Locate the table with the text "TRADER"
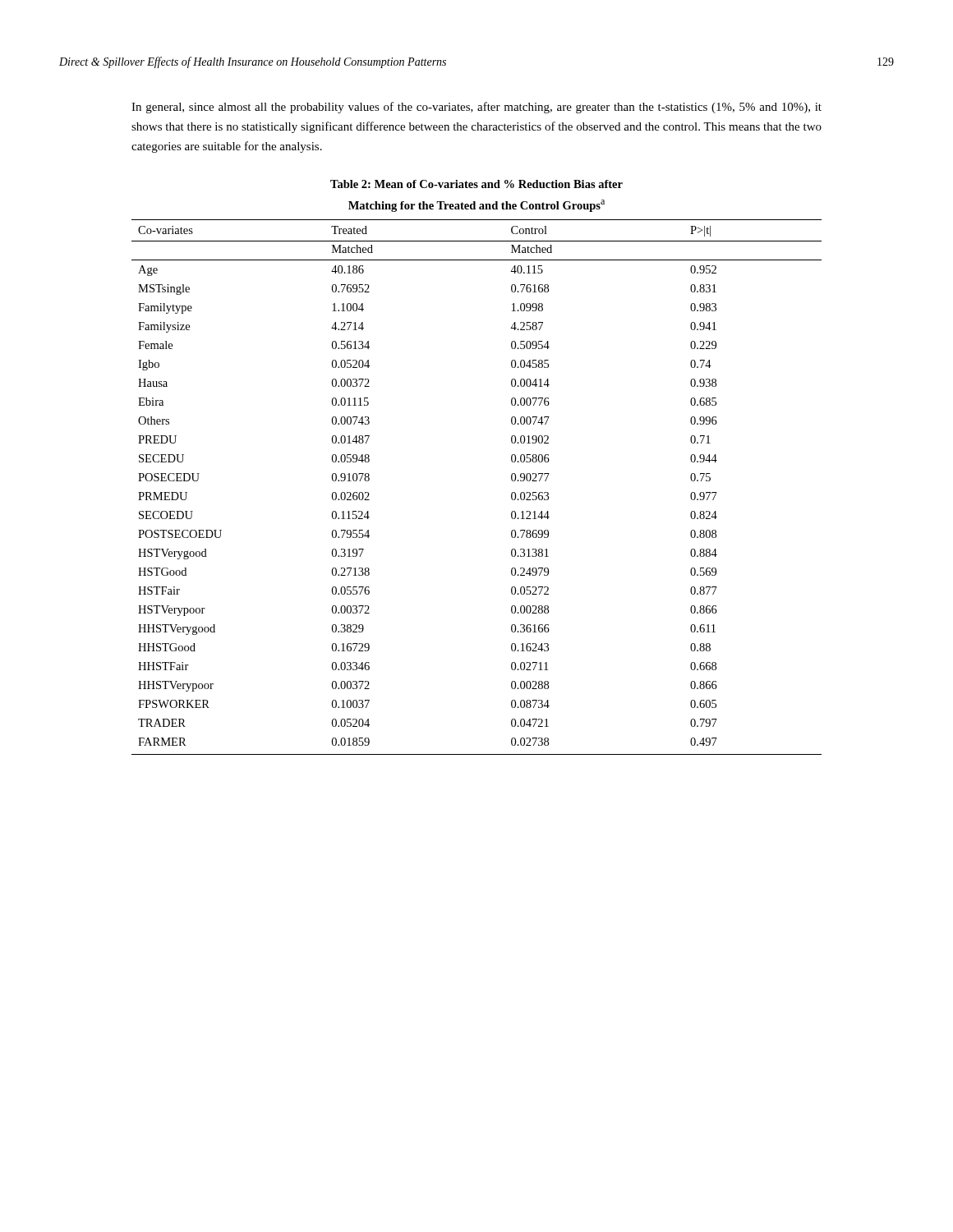This screenshot has width=953, height=1232. 476,487
